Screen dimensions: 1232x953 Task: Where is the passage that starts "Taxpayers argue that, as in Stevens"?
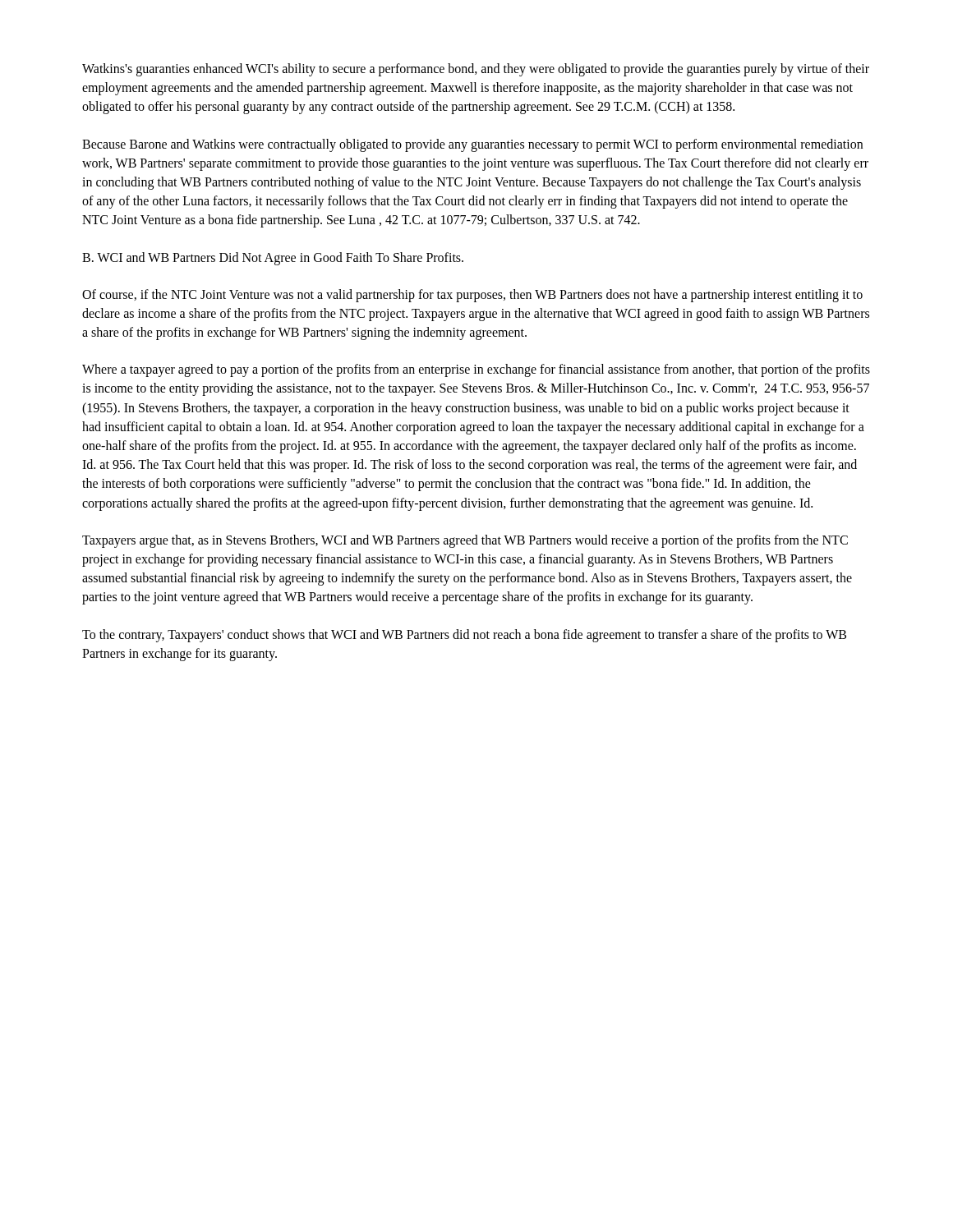tap(467, 568)
